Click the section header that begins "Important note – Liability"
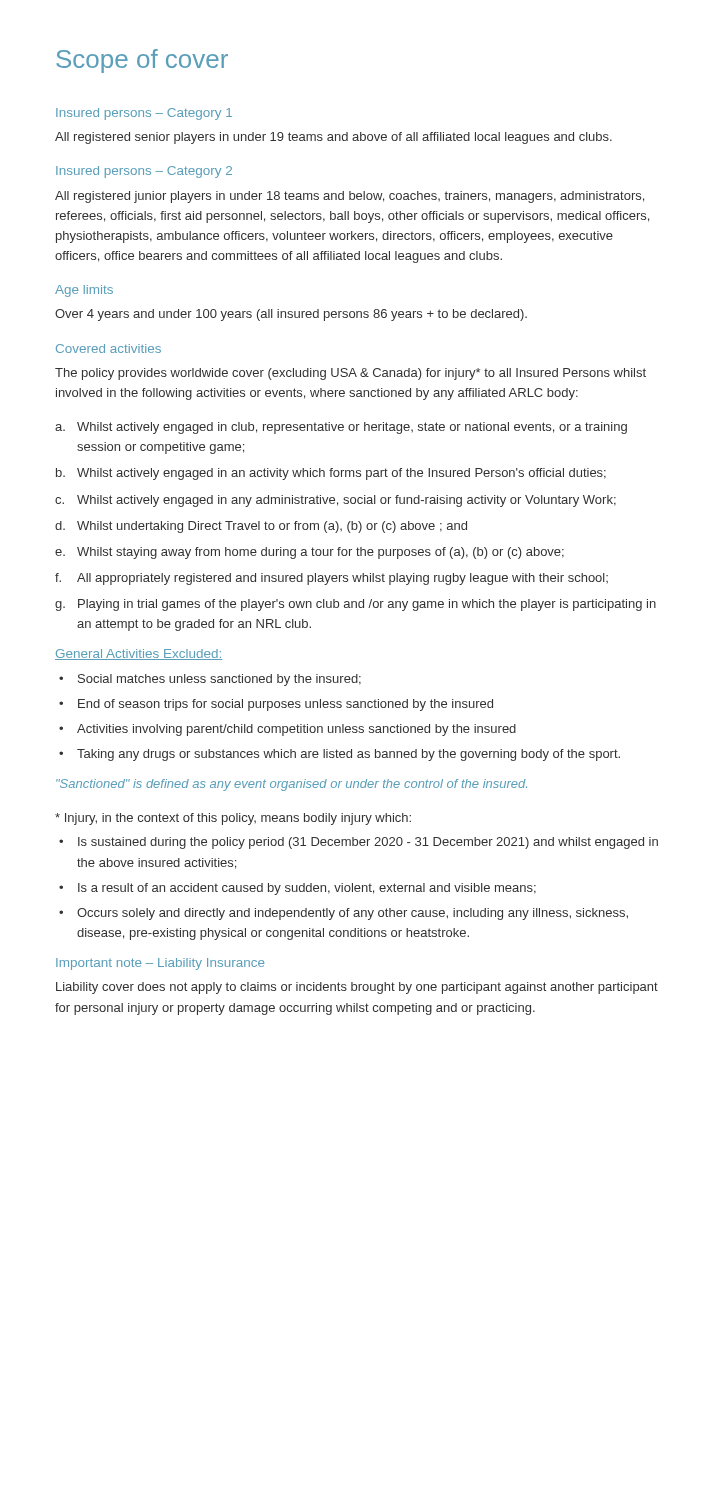This screenshot has height=1500, width=715. [x=160, y=964]
